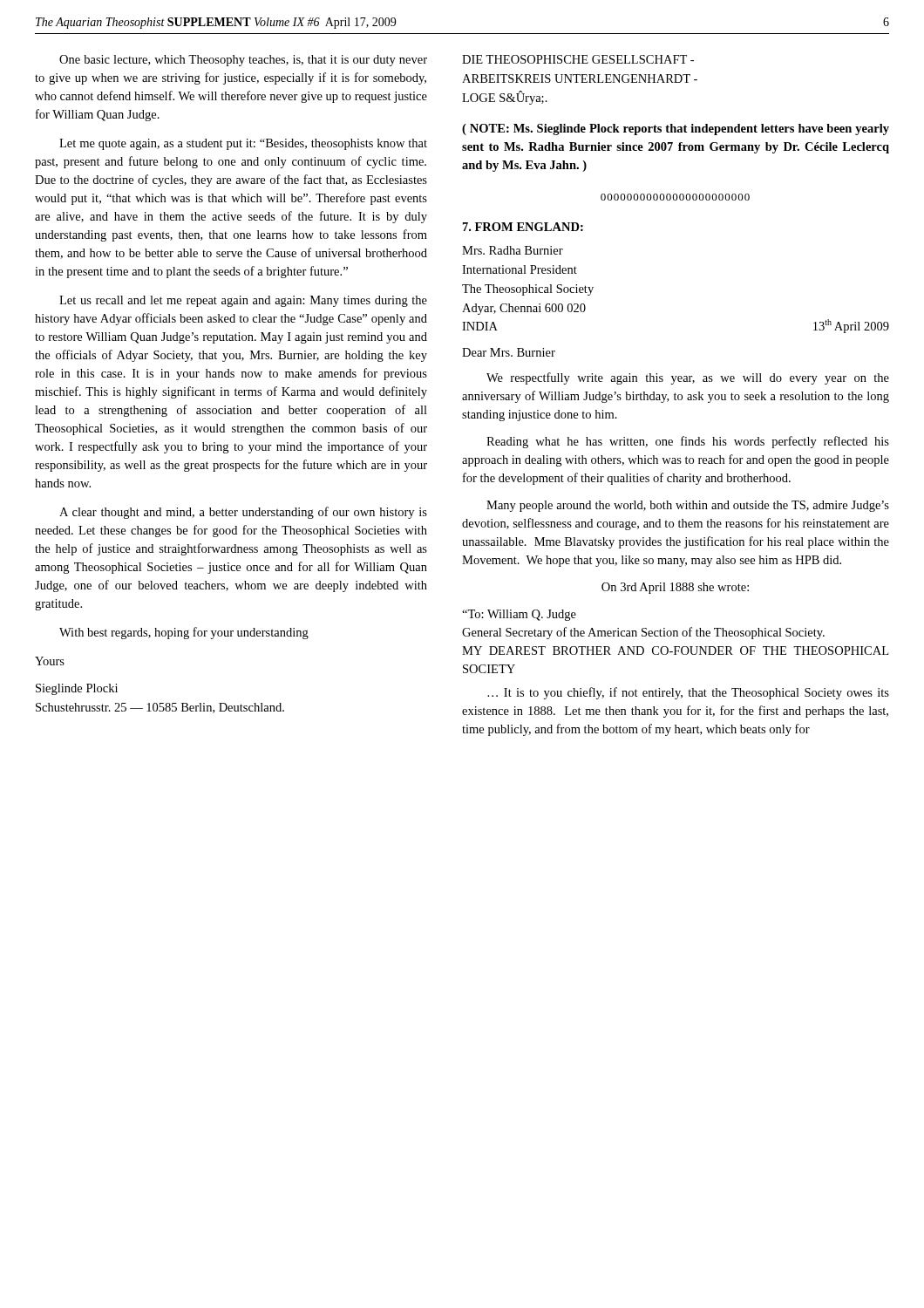Point to "7. FROM ENGLAND:"
Screen dimensions: 1308x924
(523, 227)
